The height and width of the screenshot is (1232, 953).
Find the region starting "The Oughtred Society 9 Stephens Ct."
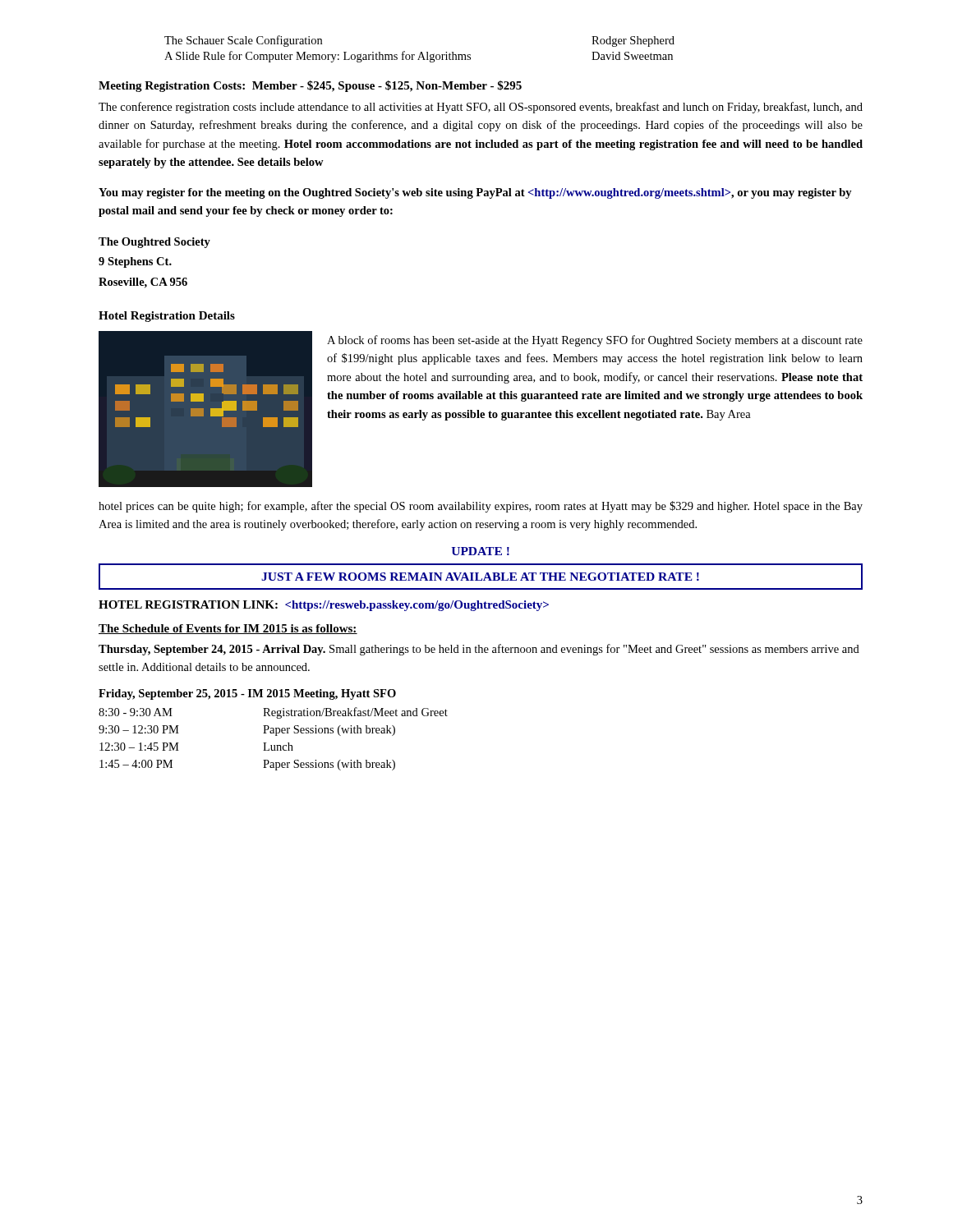pyautogui.click(x=154, y=243)
